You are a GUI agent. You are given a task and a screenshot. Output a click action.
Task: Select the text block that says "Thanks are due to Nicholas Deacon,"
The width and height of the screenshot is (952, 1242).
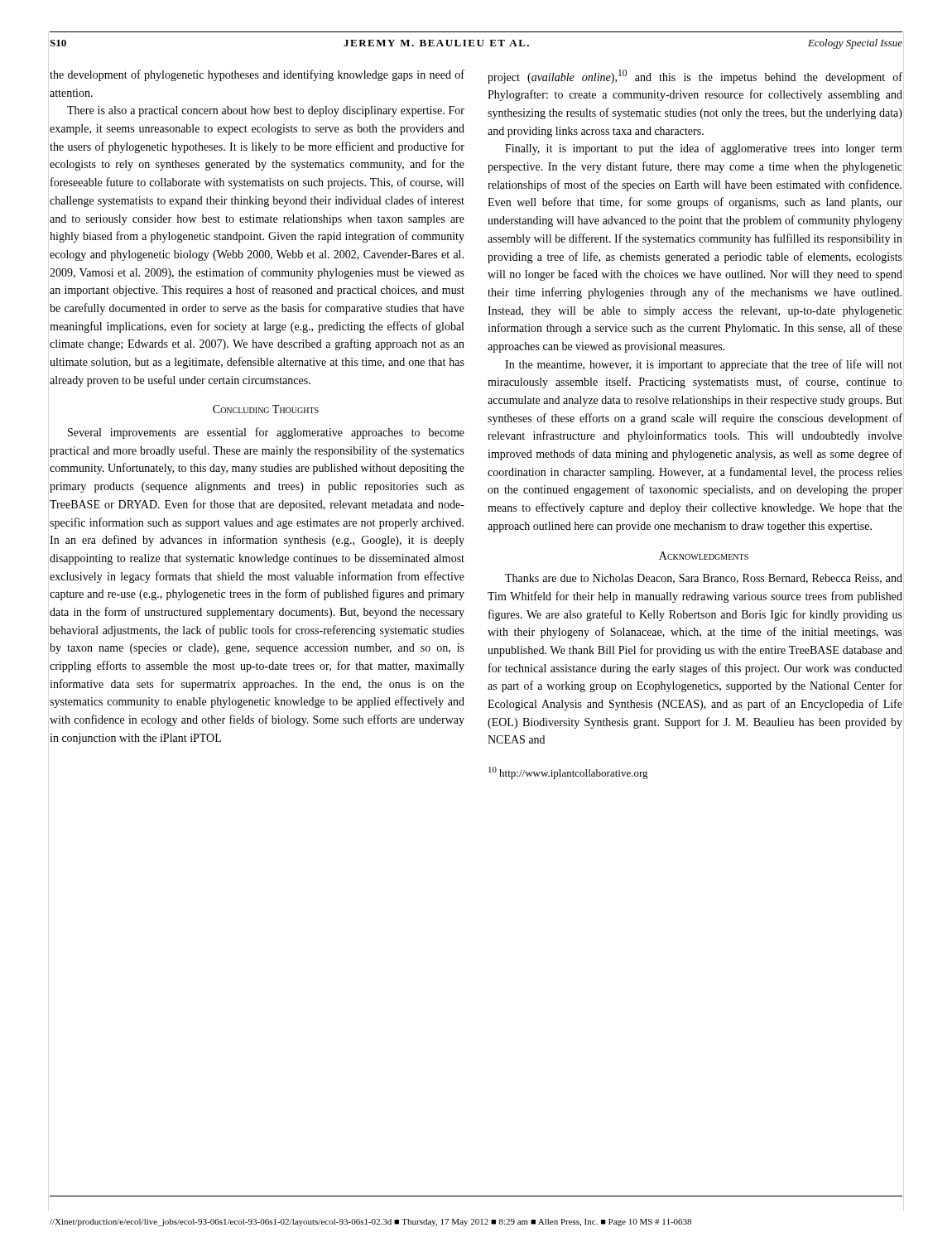[695, 660]
